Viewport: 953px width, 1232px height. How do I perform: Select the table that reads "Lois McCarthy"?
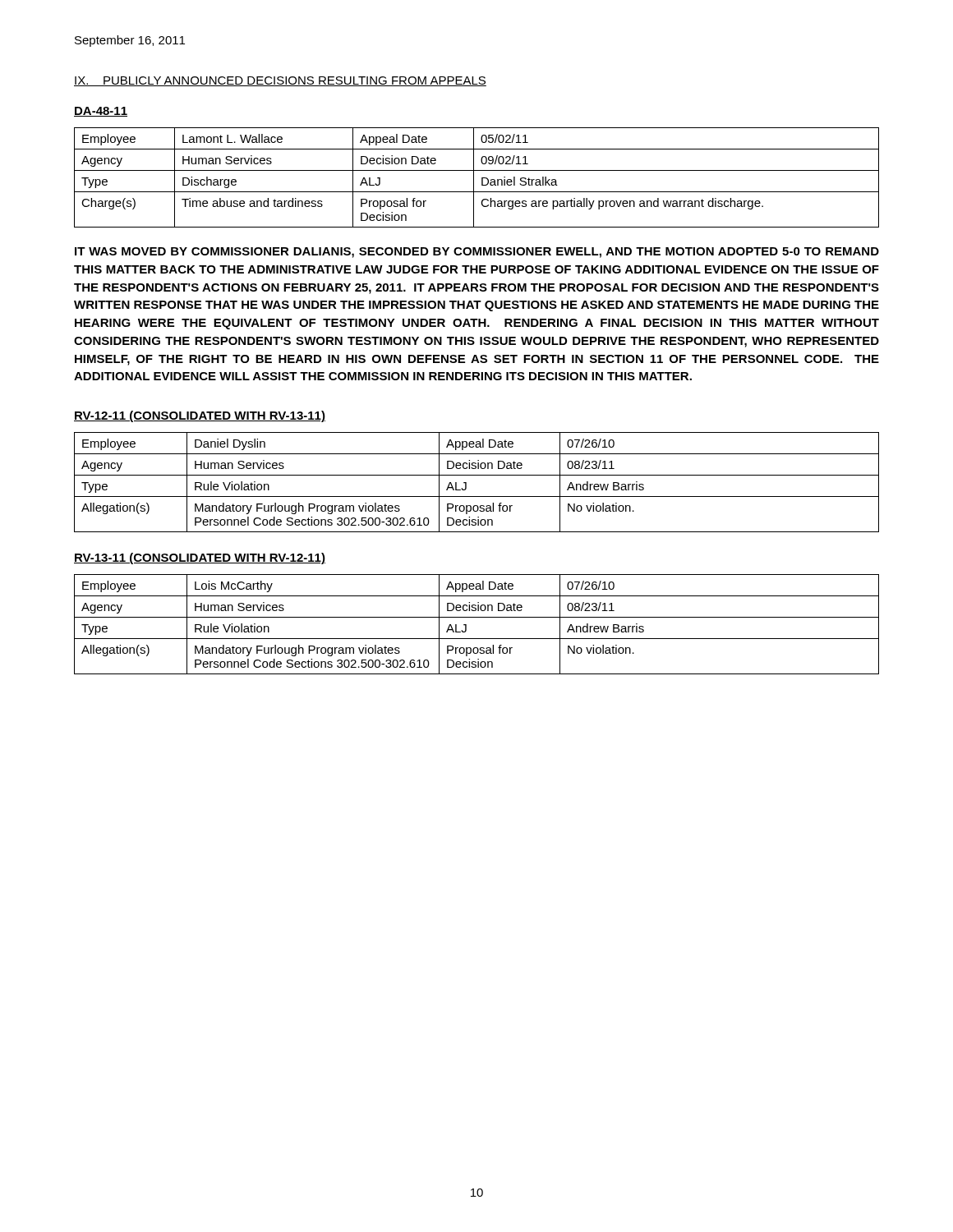476,624
